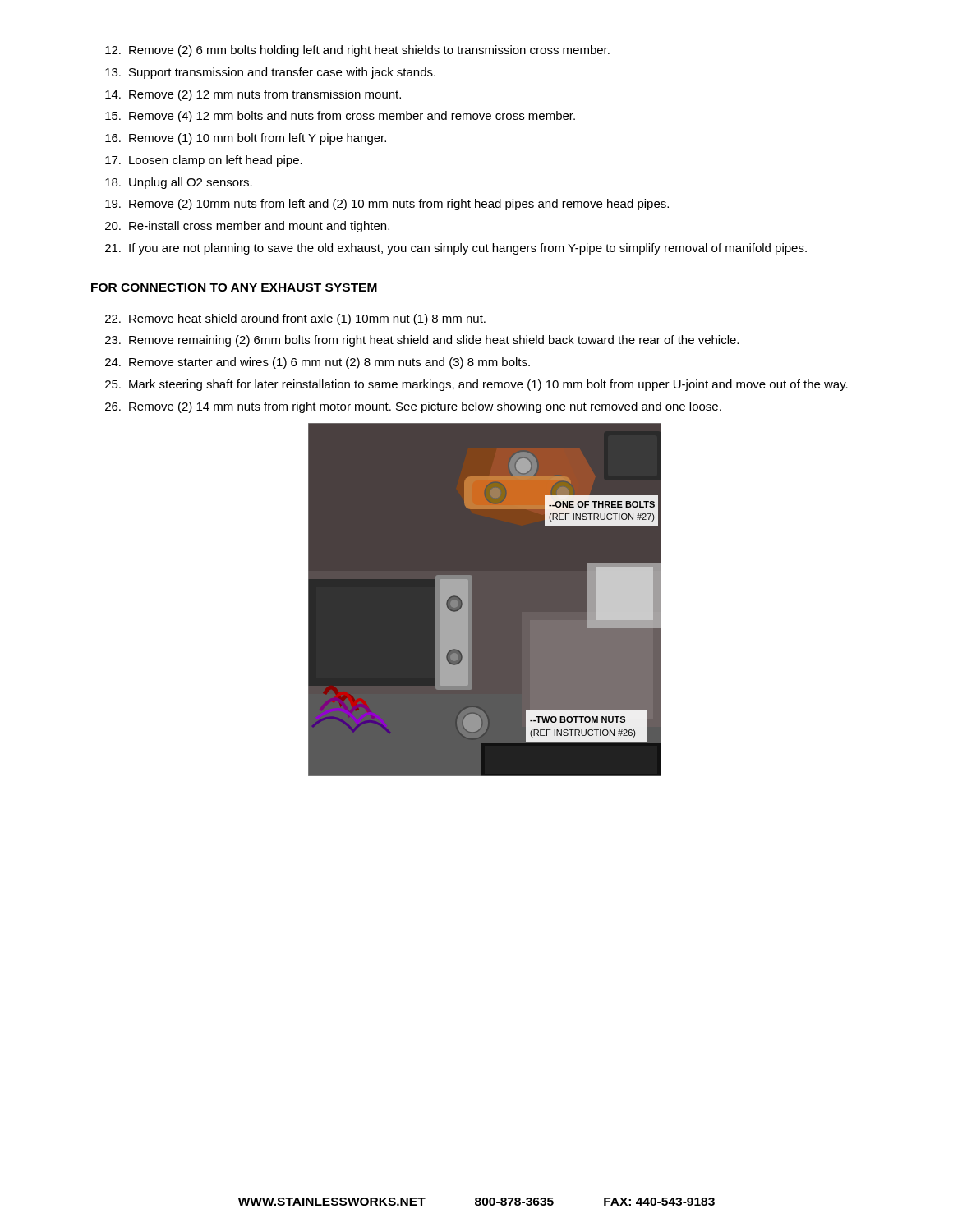
Task: Point to the element starting "17. Loosen clamp on"
Action: (x=204, y=161)
